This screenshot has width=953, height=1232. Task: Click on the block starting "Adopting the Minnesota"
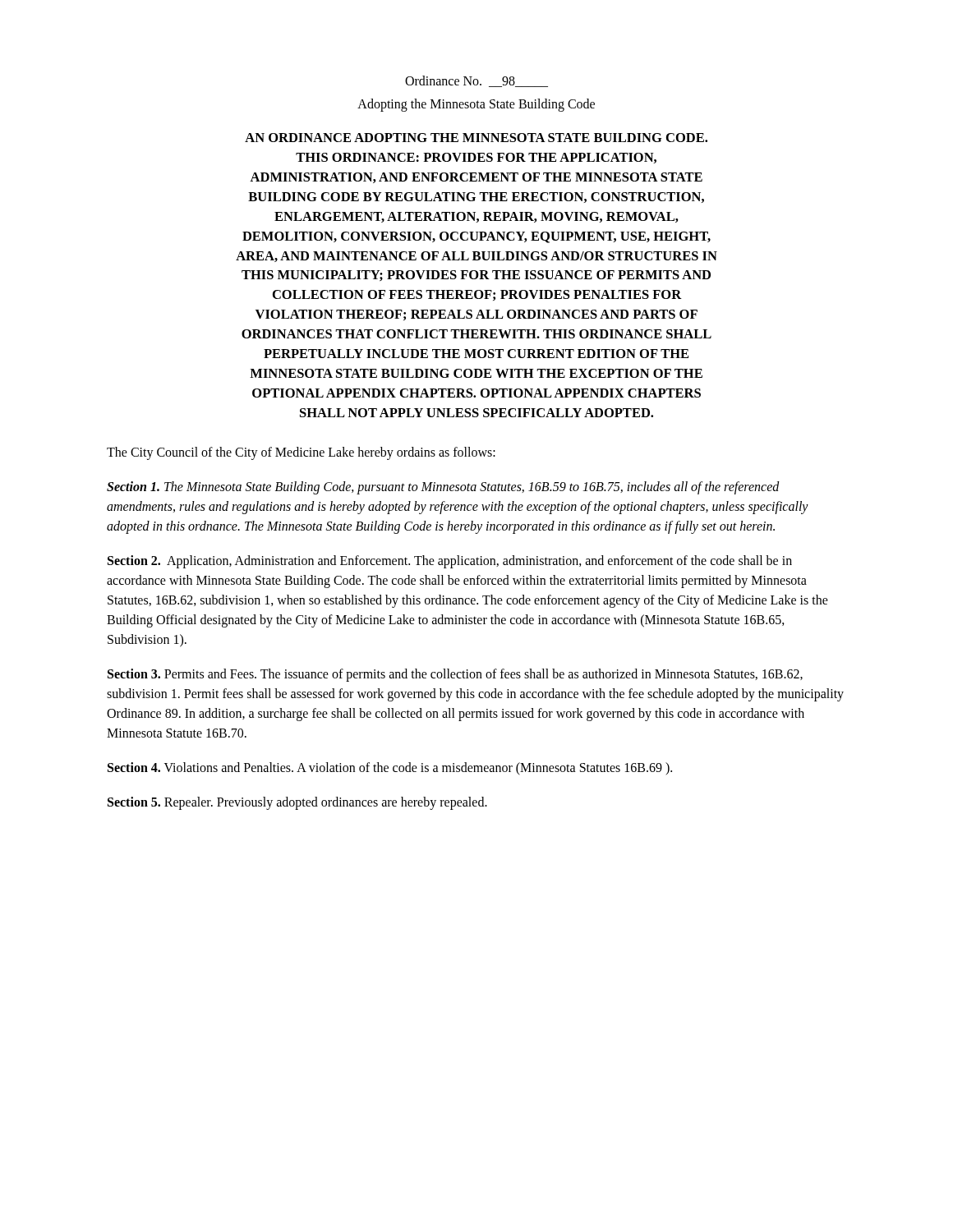pyautogui.click(x=476, y=104)
